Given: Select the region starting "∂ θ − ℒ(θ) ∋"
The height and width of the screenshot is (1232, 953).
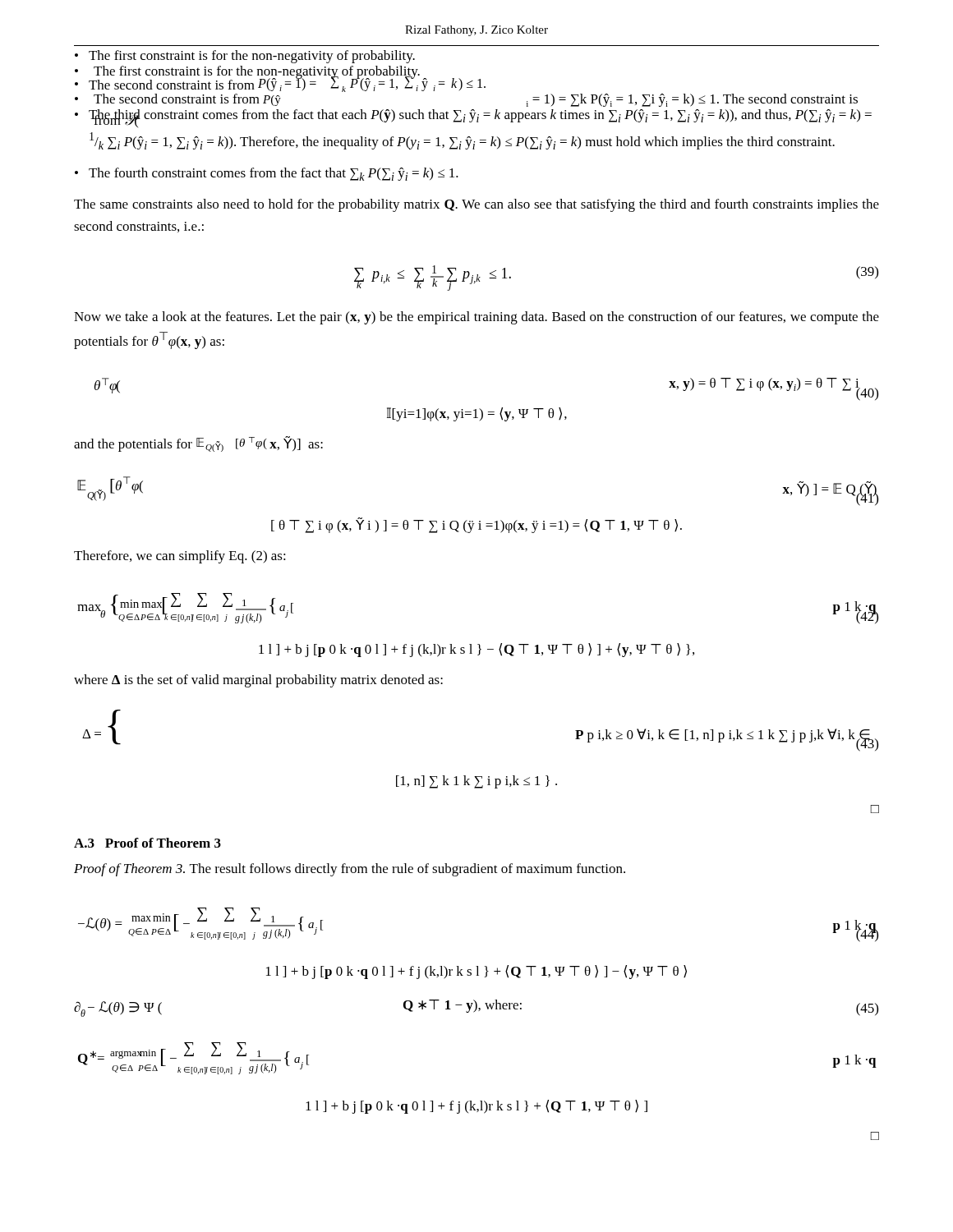Looking at the screenshot, I should [476, 1006].
